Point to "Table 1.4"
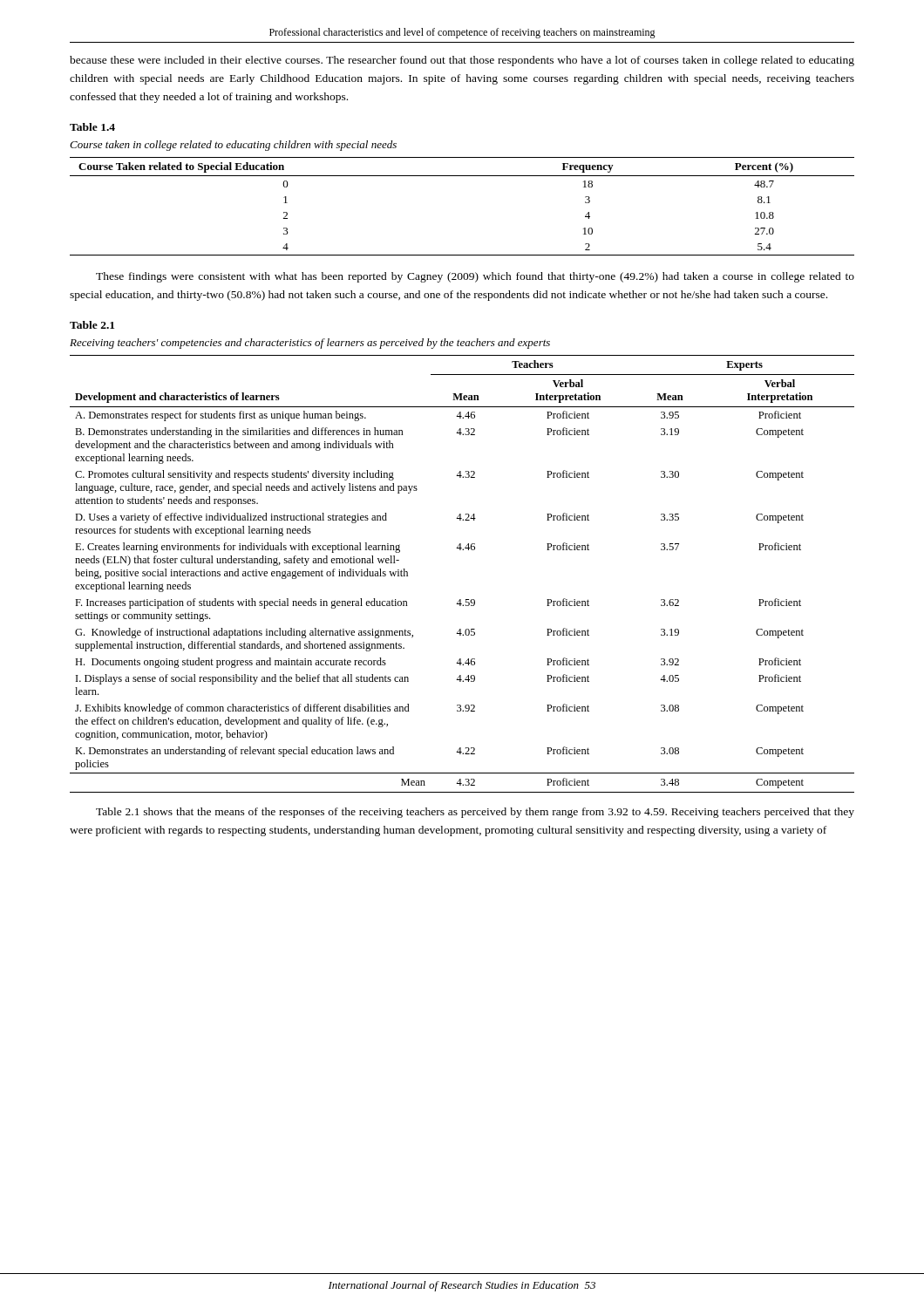 pyautogui.click(x=92, y=127)
